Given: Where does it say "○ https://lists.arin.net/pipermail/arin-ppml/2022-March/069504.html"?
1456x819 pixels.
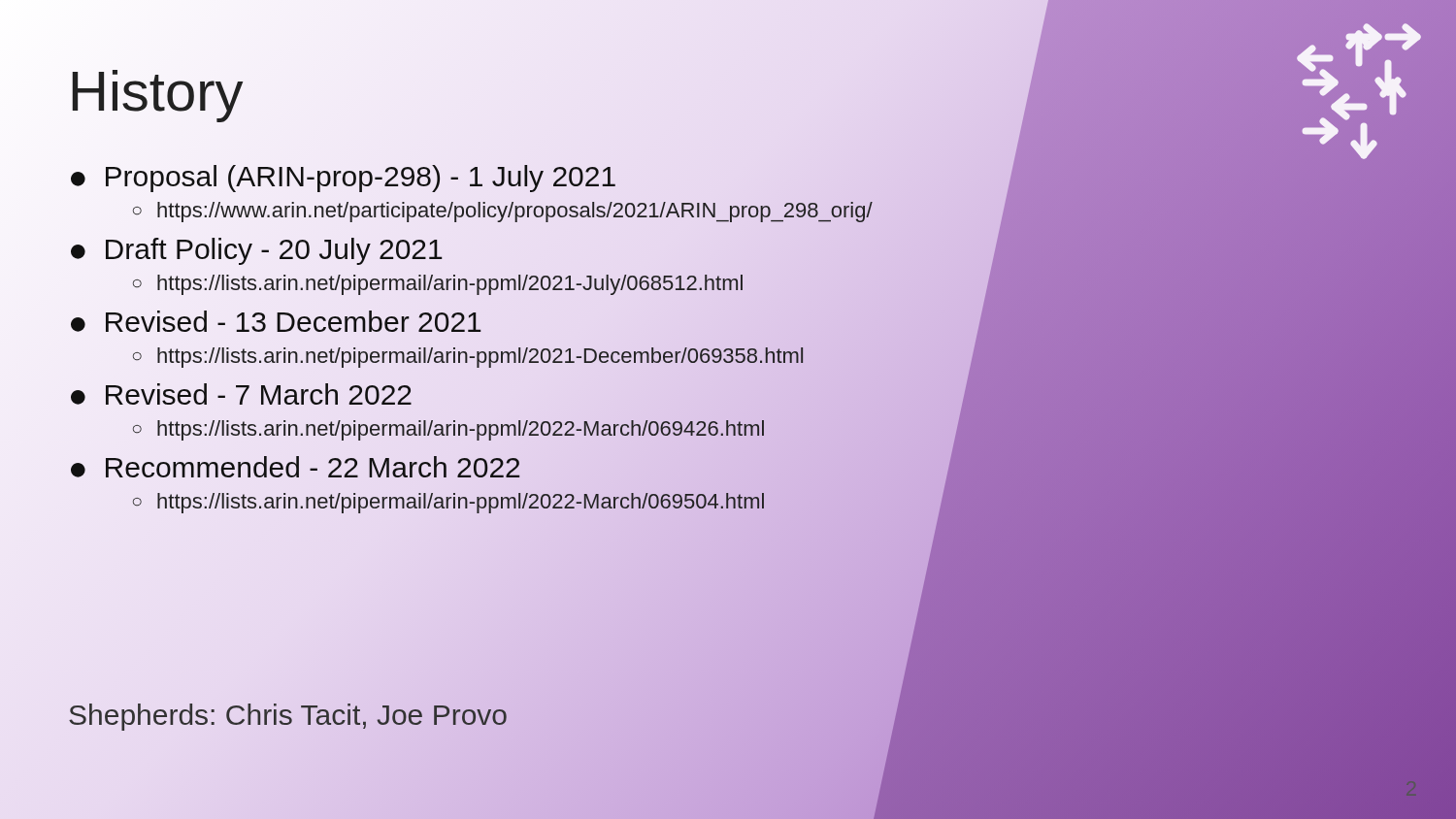Looking at the screenshot, I should [x=448, y=502].
